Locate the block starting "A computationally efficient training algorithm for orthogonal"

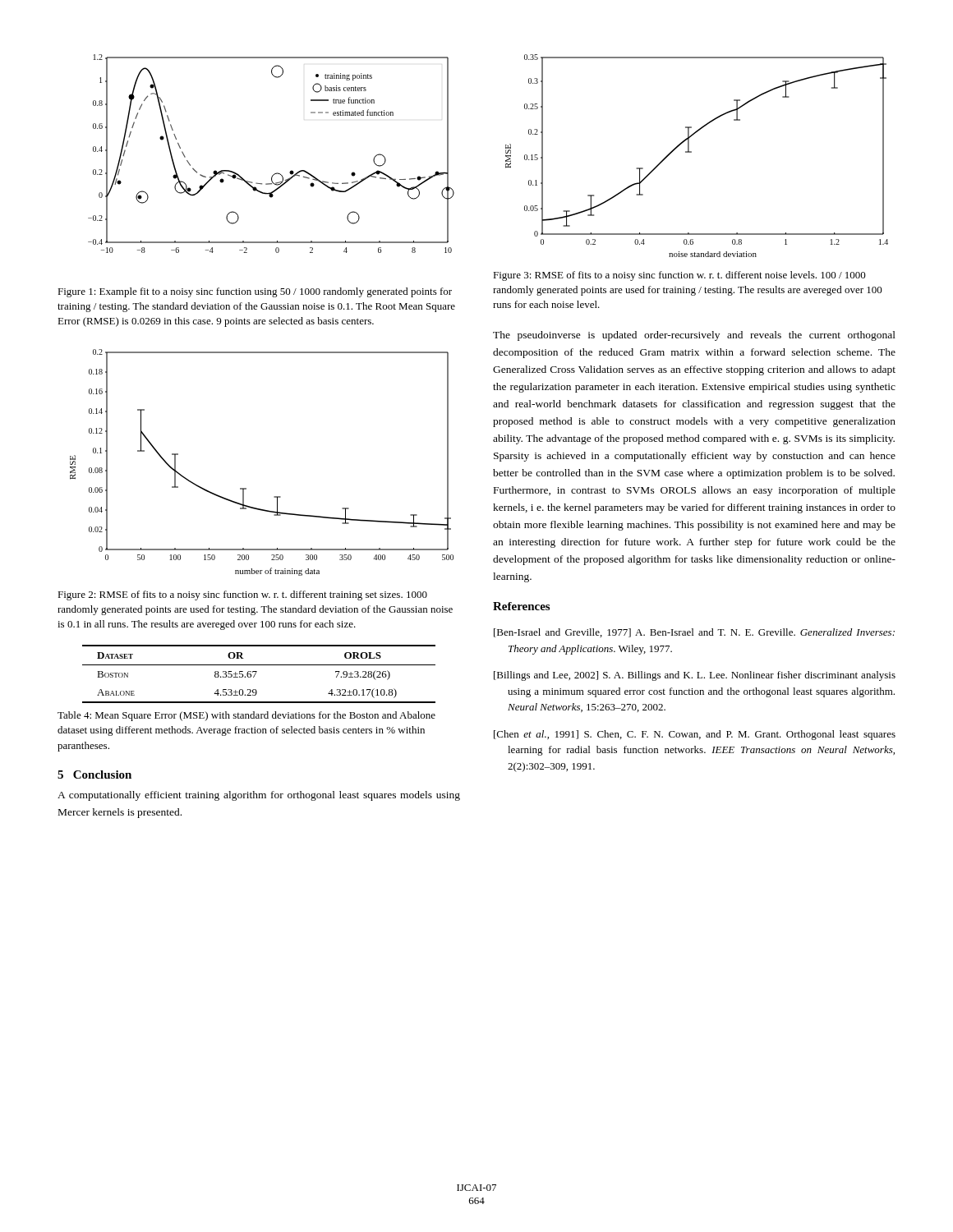point(259,803)
